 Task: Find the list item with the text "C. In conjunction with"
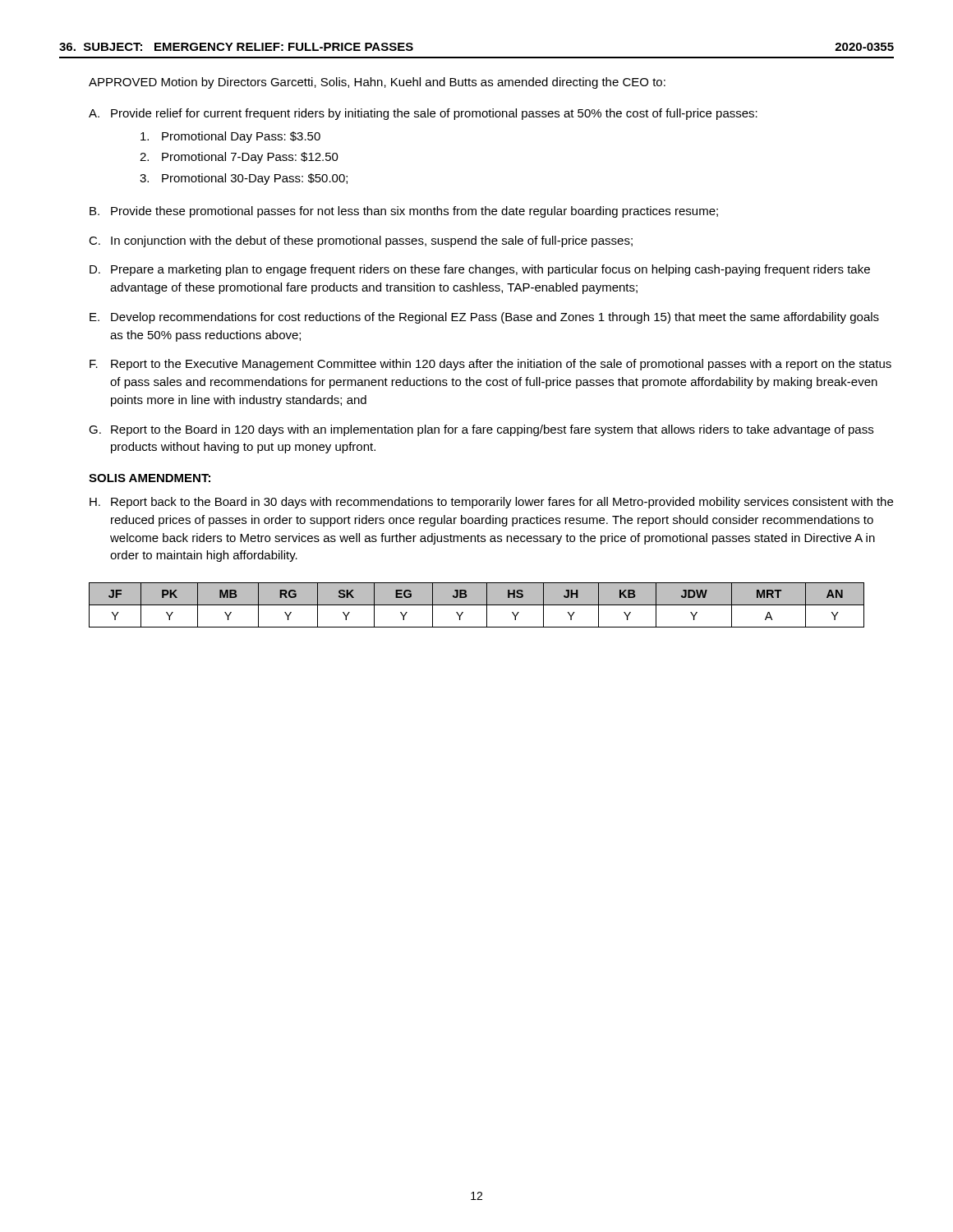(x=491, y=240)
